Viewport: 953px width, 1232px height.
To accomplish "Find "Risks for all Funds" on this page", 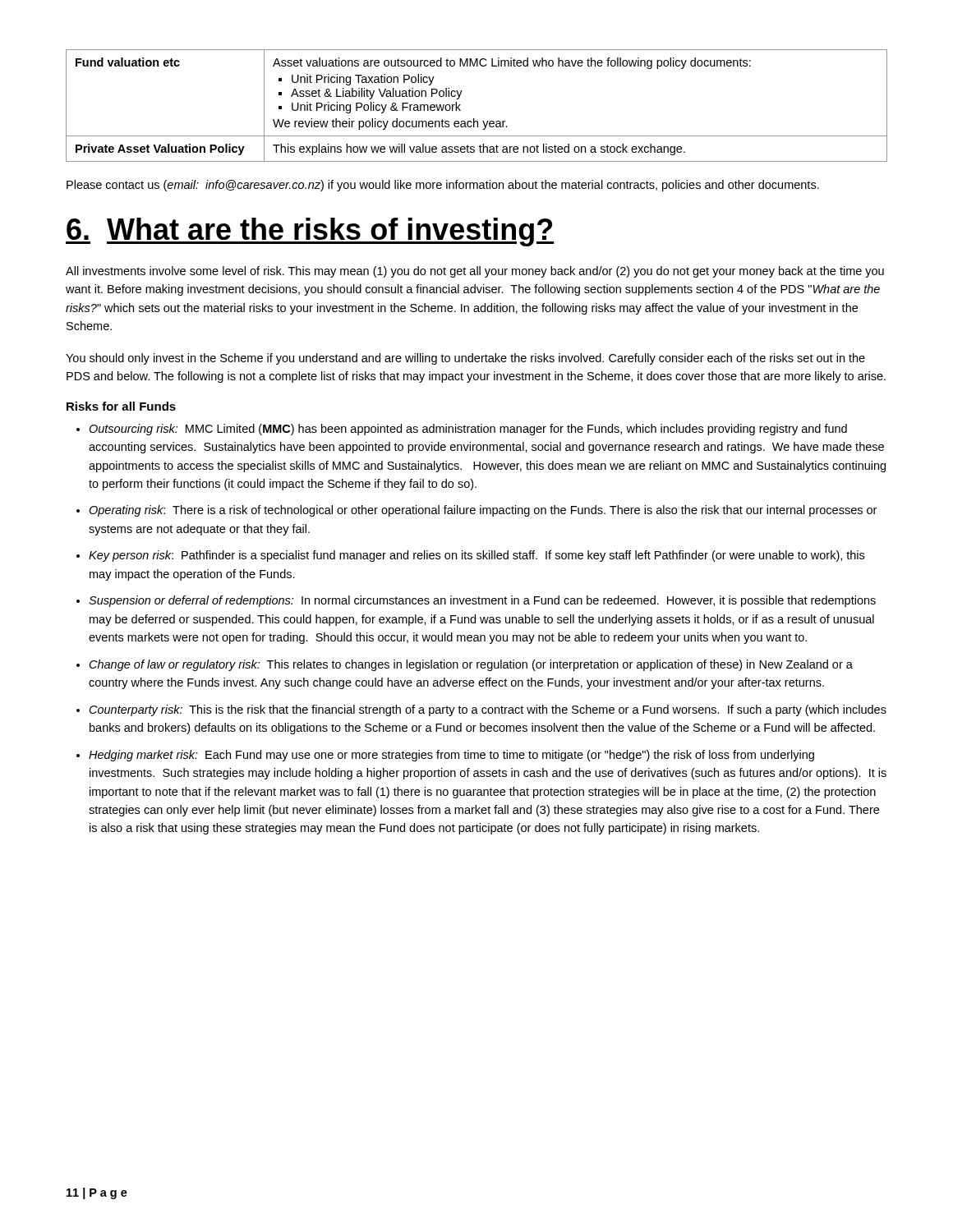I will point(121,406).
